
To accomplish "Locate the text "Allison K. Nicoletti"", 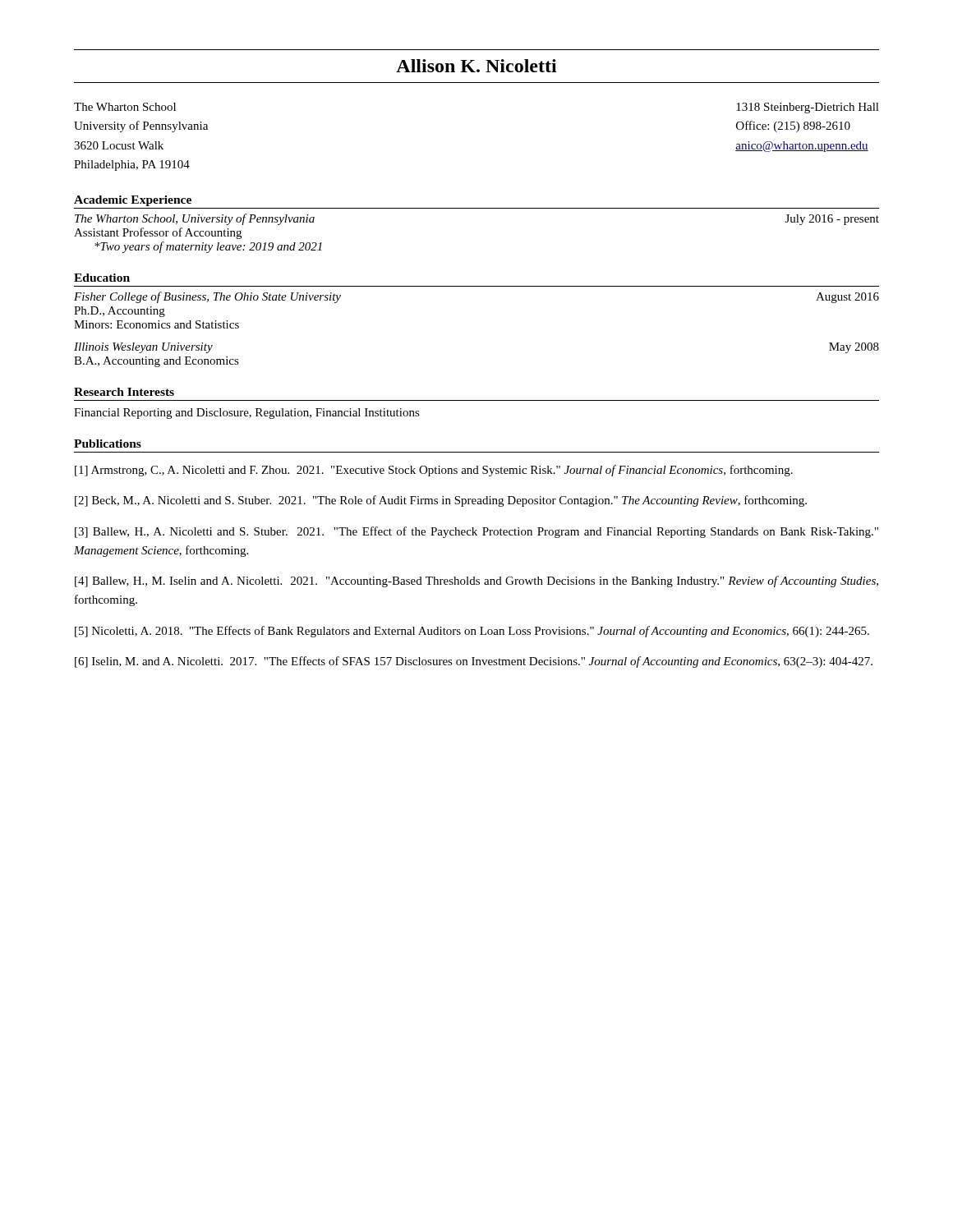I will click(x=476, y=66).
